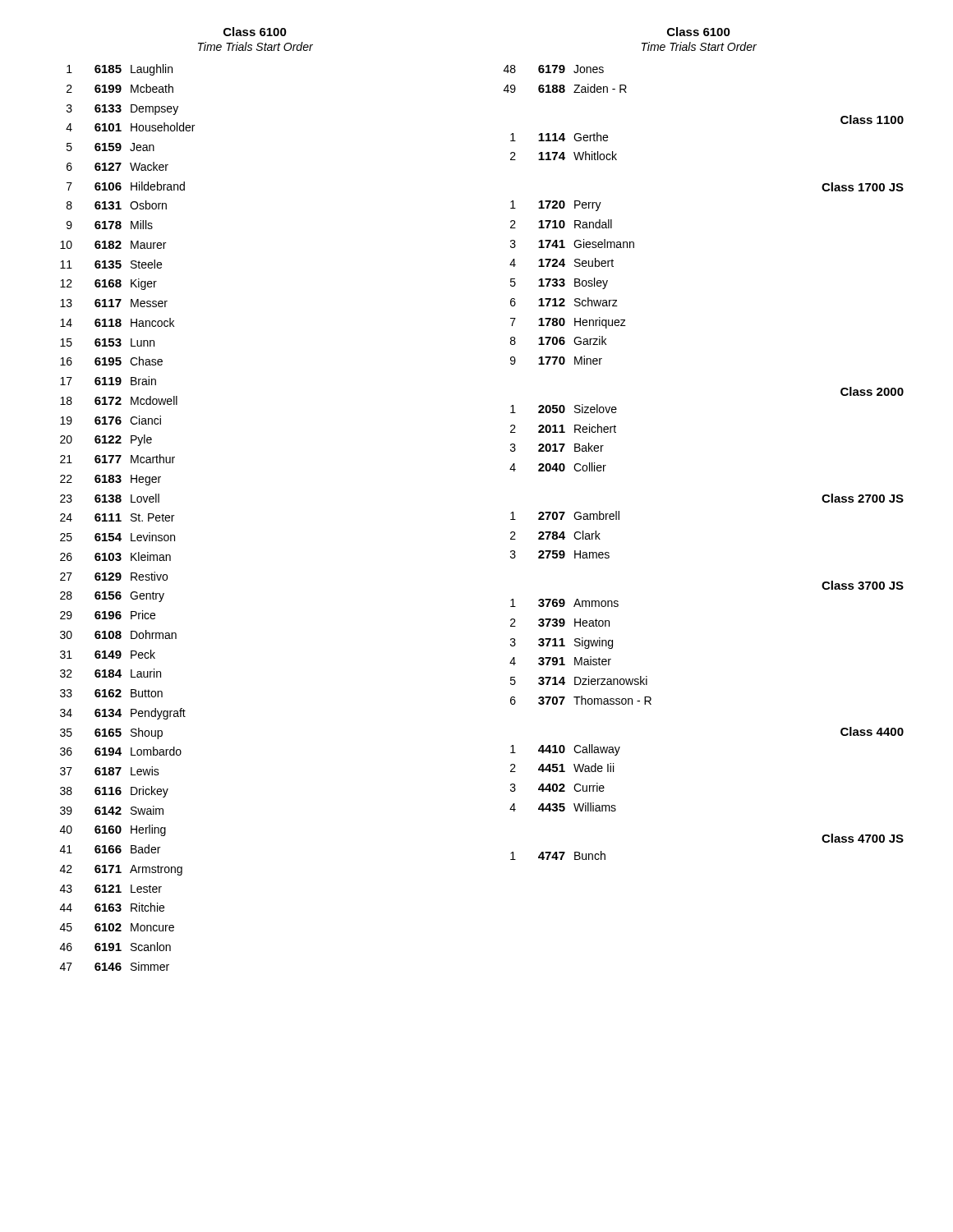Screen dimensions: 1232x953
Task: Locate the text "Class 1100"
Action: click(872, 119)
